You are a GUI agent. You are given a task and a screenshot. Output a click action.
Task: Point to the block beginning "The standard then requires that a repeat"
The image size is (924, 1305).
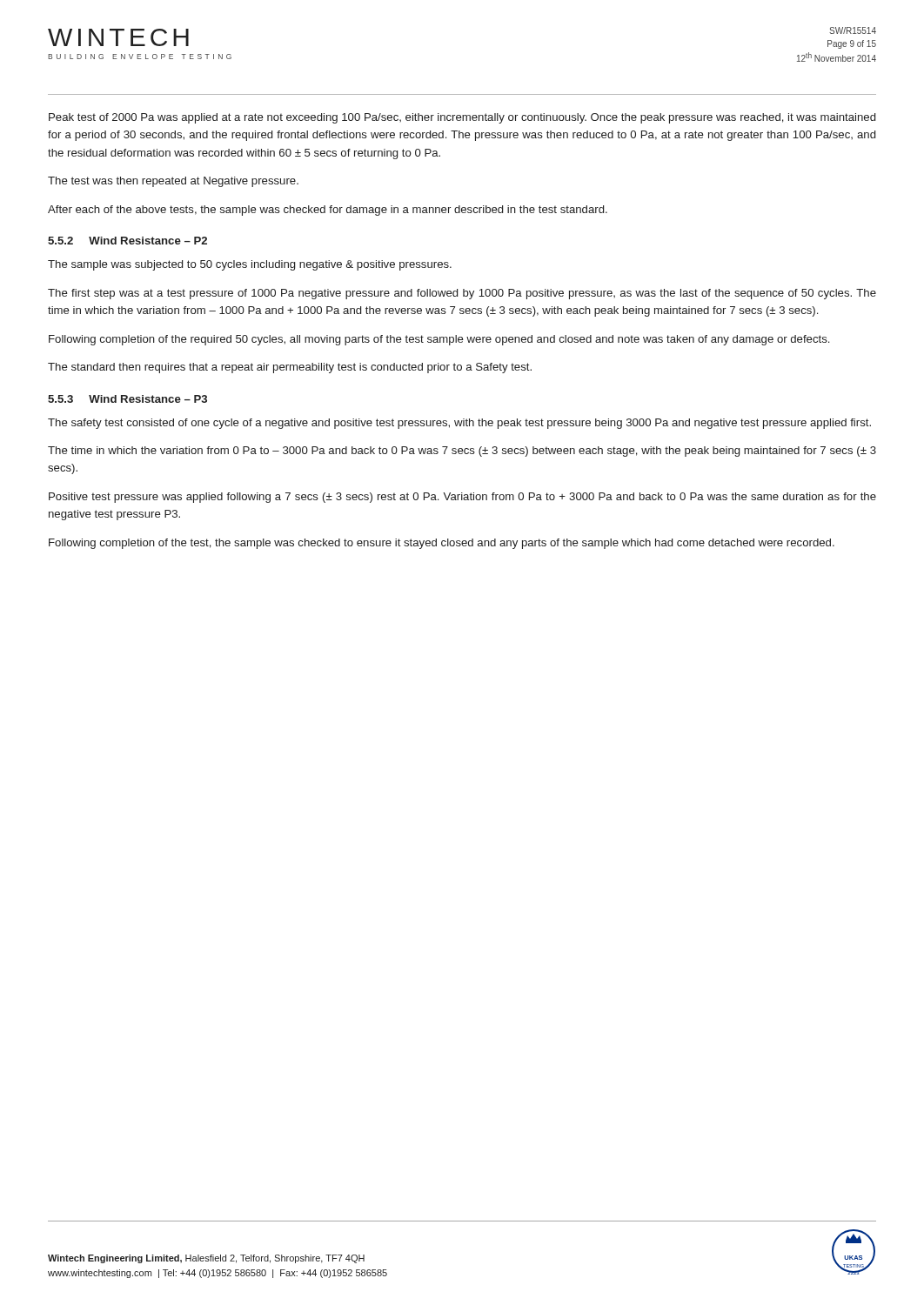pos(290,367)
